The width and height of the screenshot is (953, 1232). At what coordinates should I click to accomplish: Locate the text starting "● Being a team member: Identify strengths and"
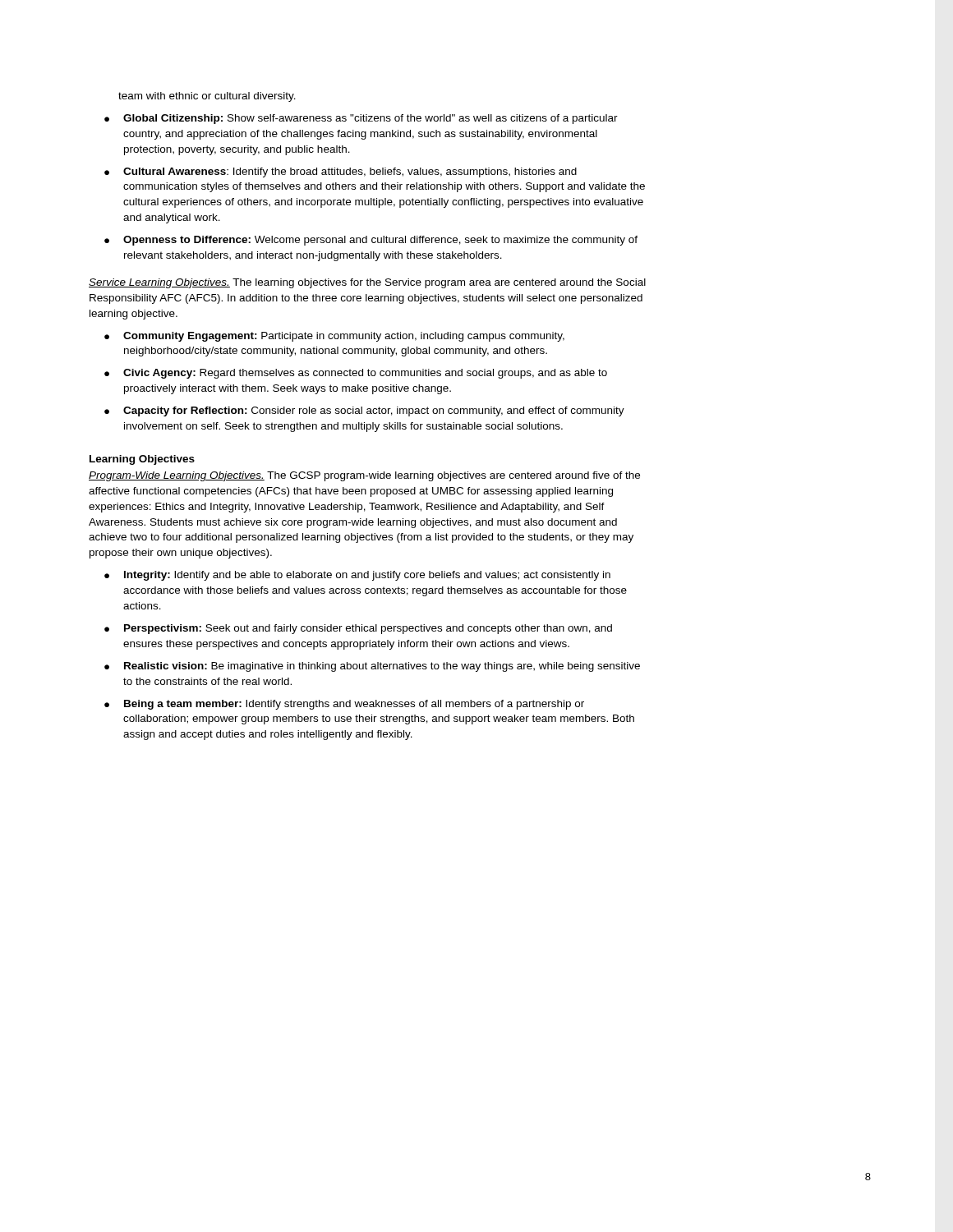pyautogui.click(x=375, y=719)
